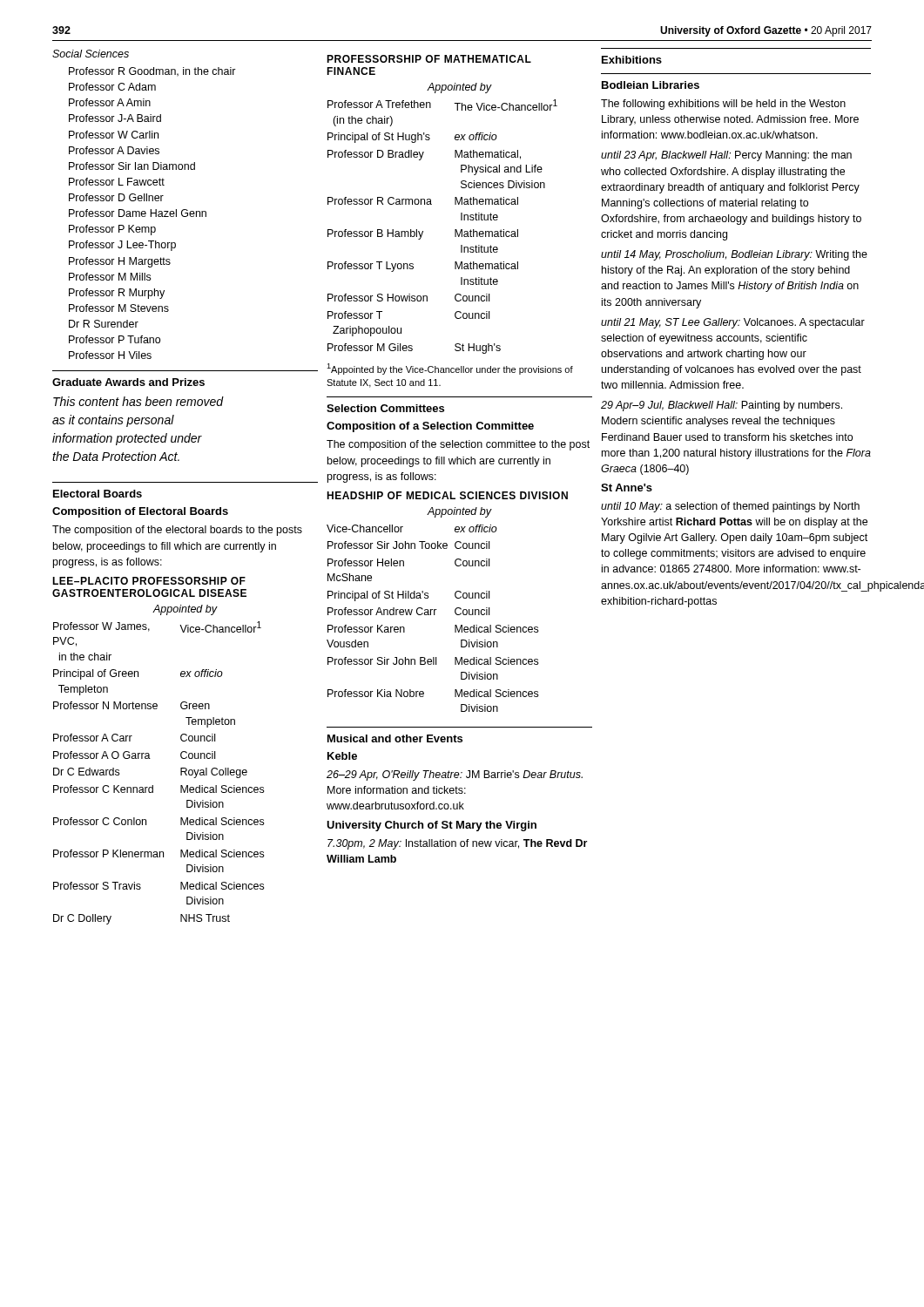Locate the table with the text "Professor Sir John Bell"
This screenshot has height=1307, width=924.
click(x=459, y=611)
